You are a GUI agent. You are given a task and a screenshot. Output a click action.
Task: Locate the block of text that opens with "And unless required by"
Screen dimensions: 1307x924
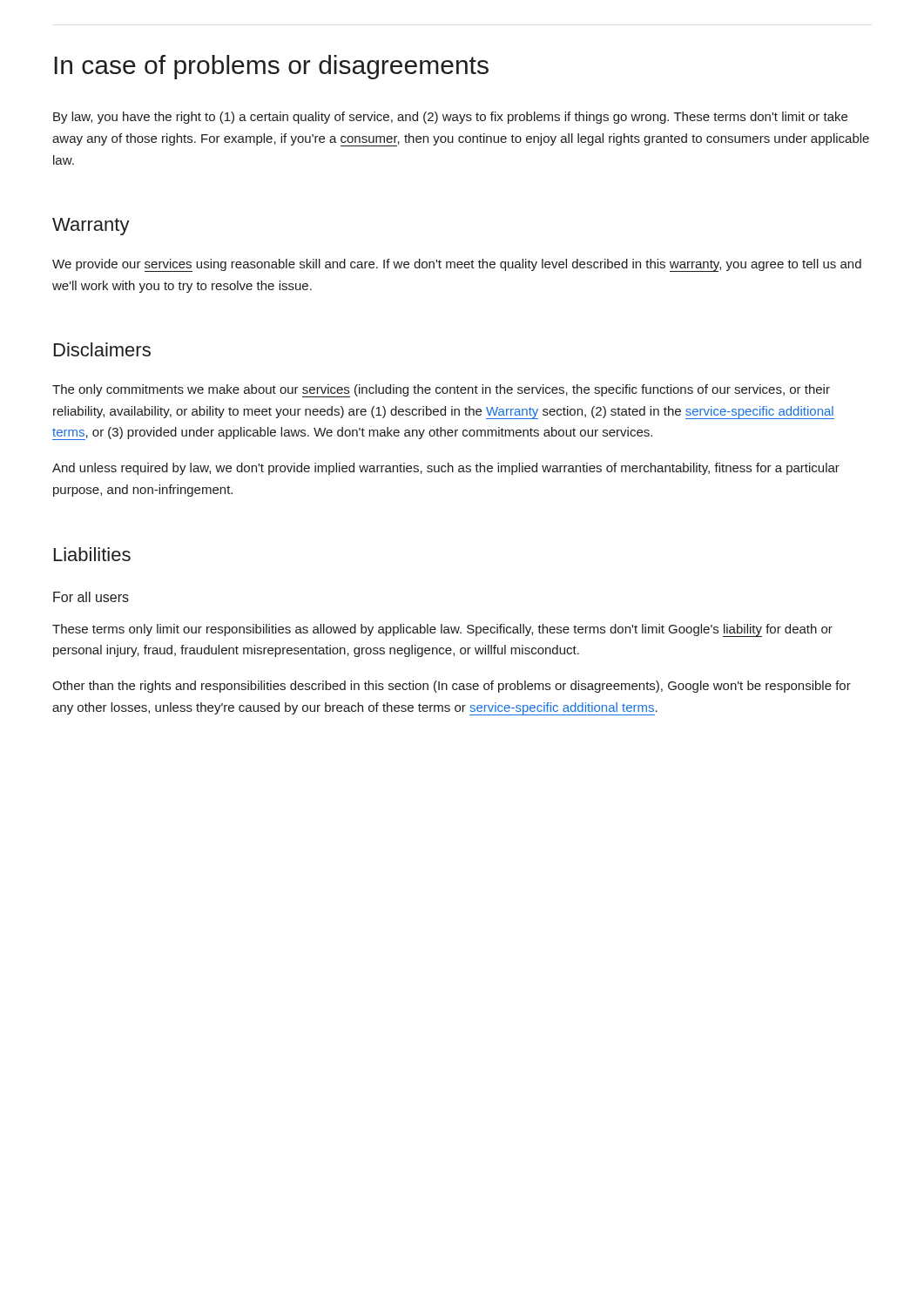[x=462, y=479]
